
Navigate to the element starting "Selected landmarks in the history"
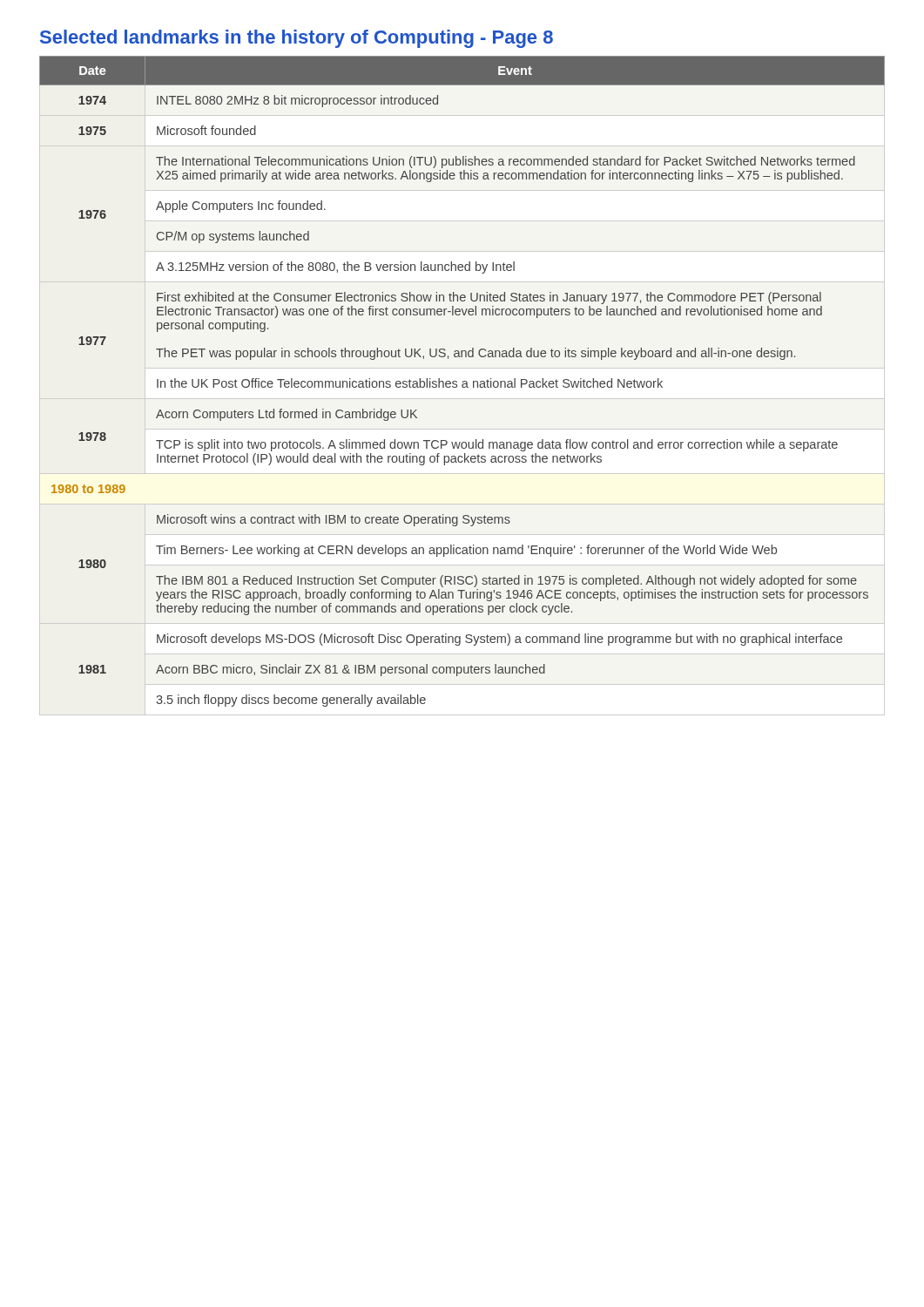coord(296,37)
